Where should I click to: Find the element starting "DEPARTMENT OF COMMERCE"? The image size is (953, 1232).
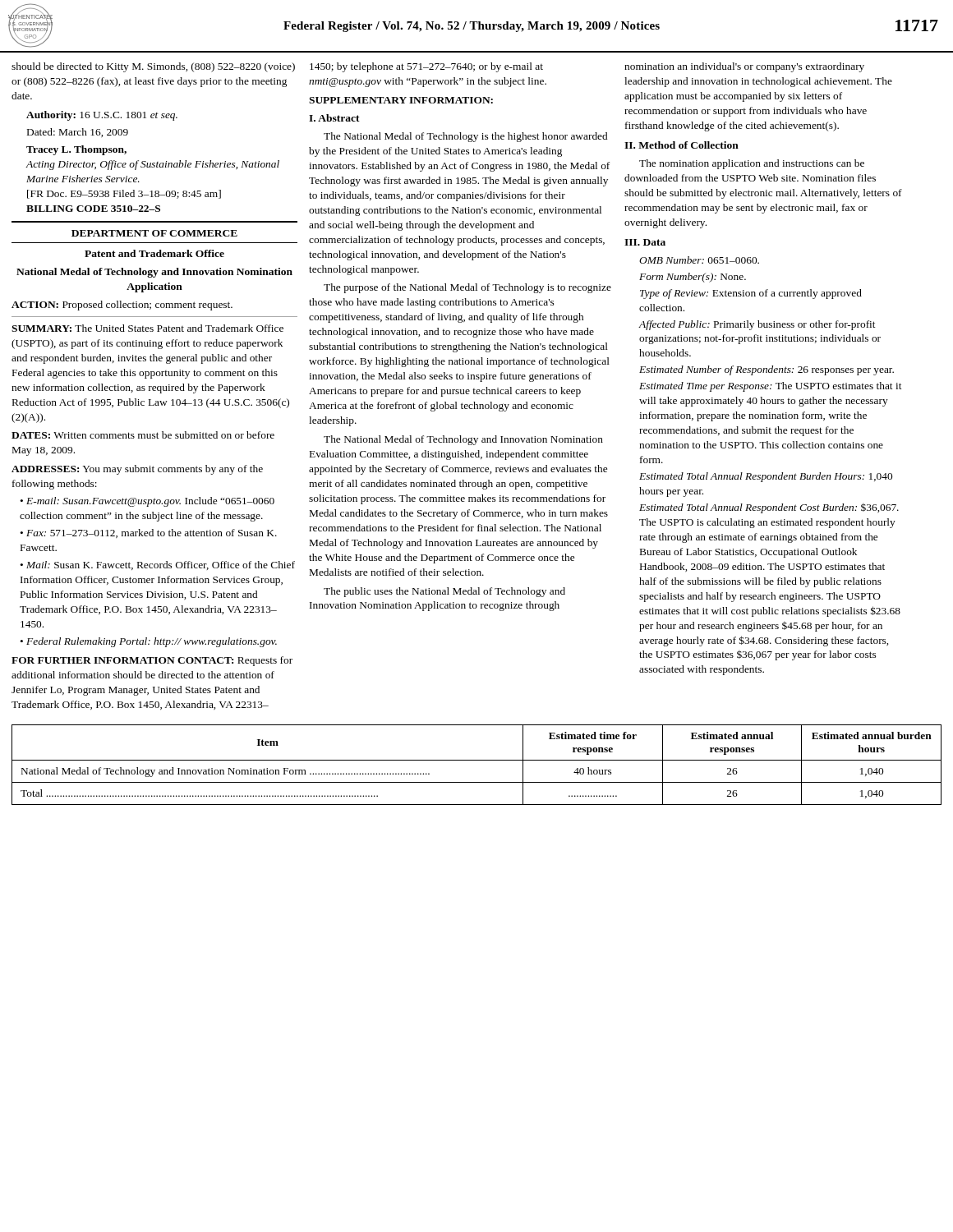154,232
